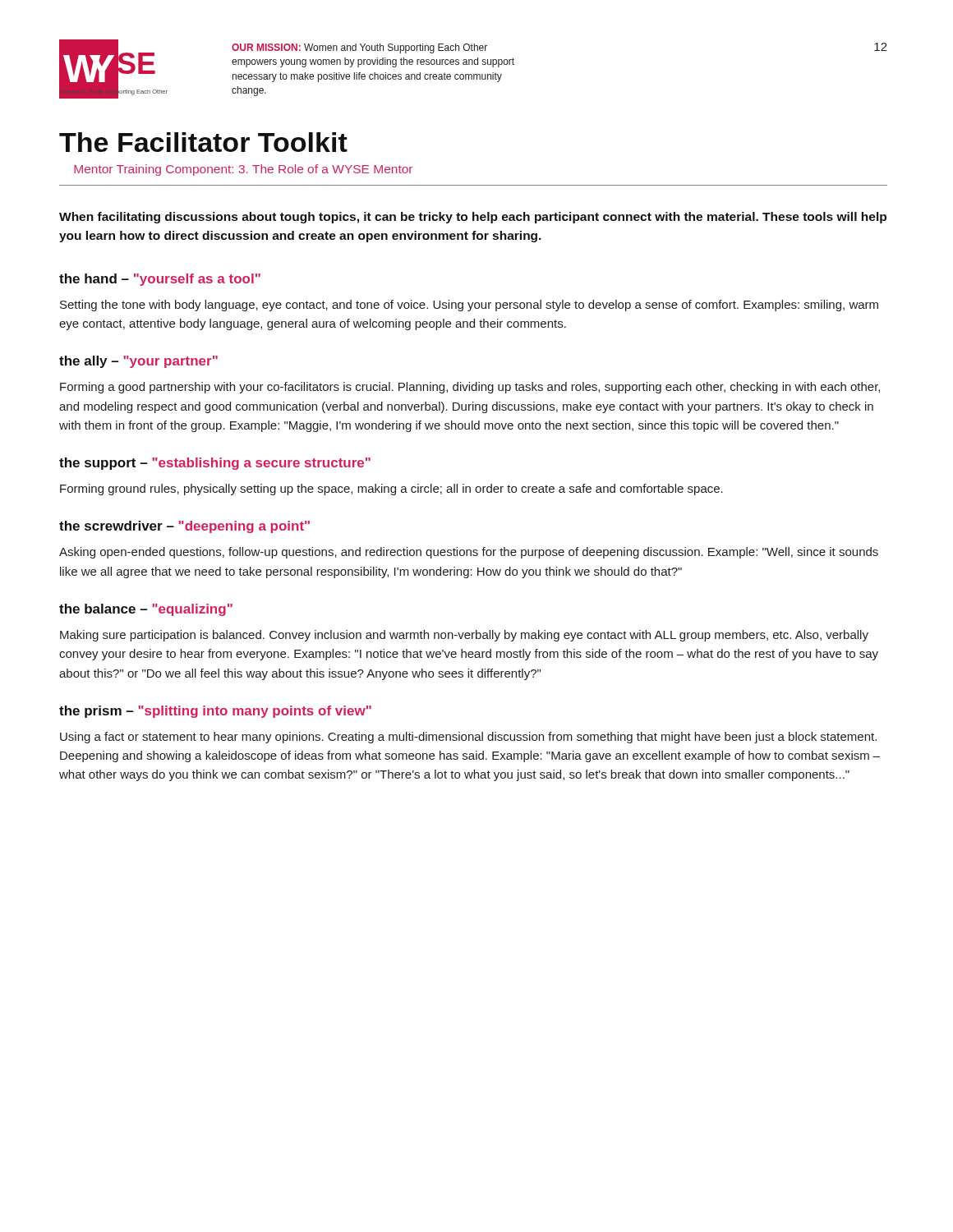Where is the passage that starts "Setting the tone with body language, eye"?

point(469,314)
